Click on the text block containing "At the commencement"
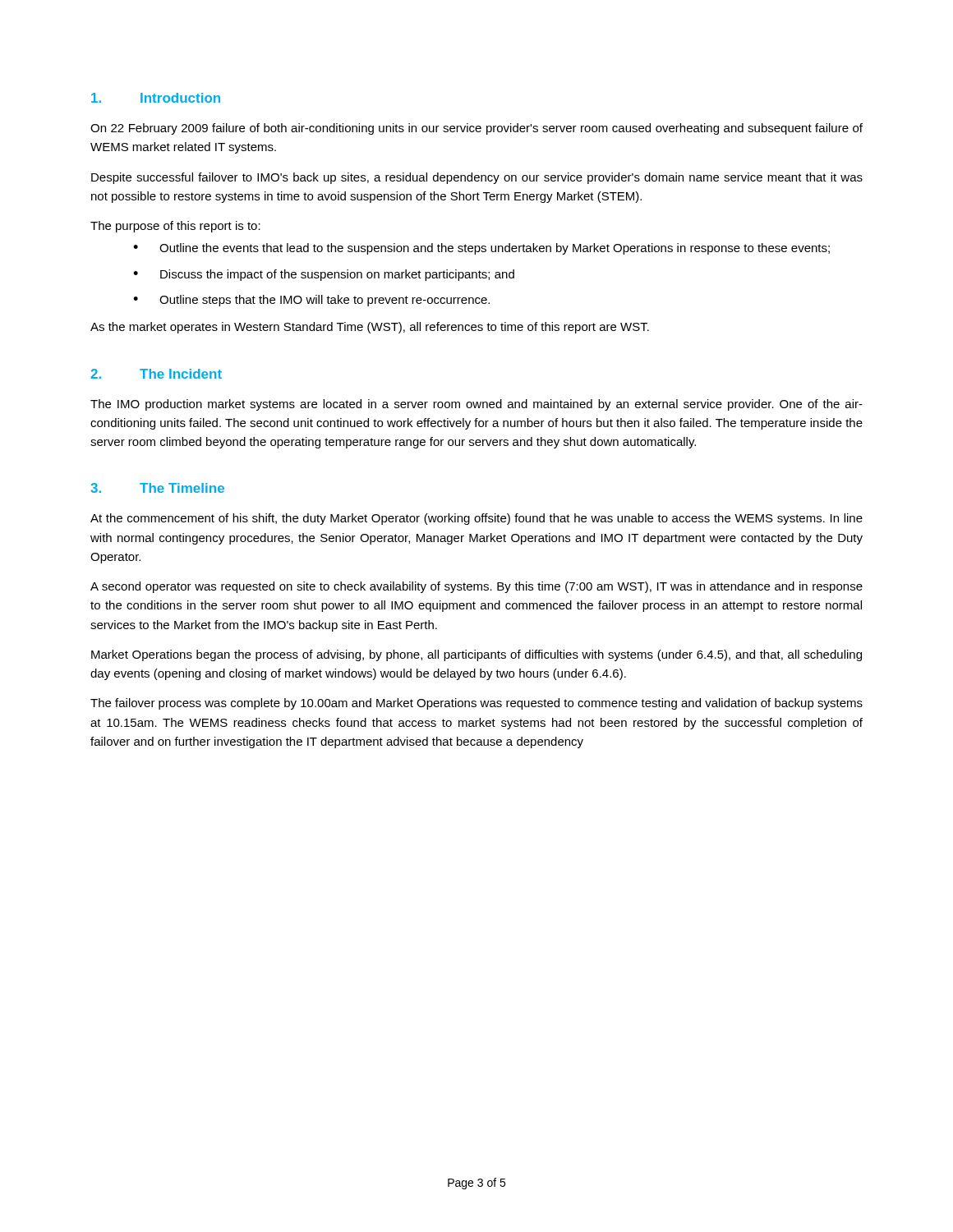The width and height of the screenshot is (953, 1232). (476, 537)
